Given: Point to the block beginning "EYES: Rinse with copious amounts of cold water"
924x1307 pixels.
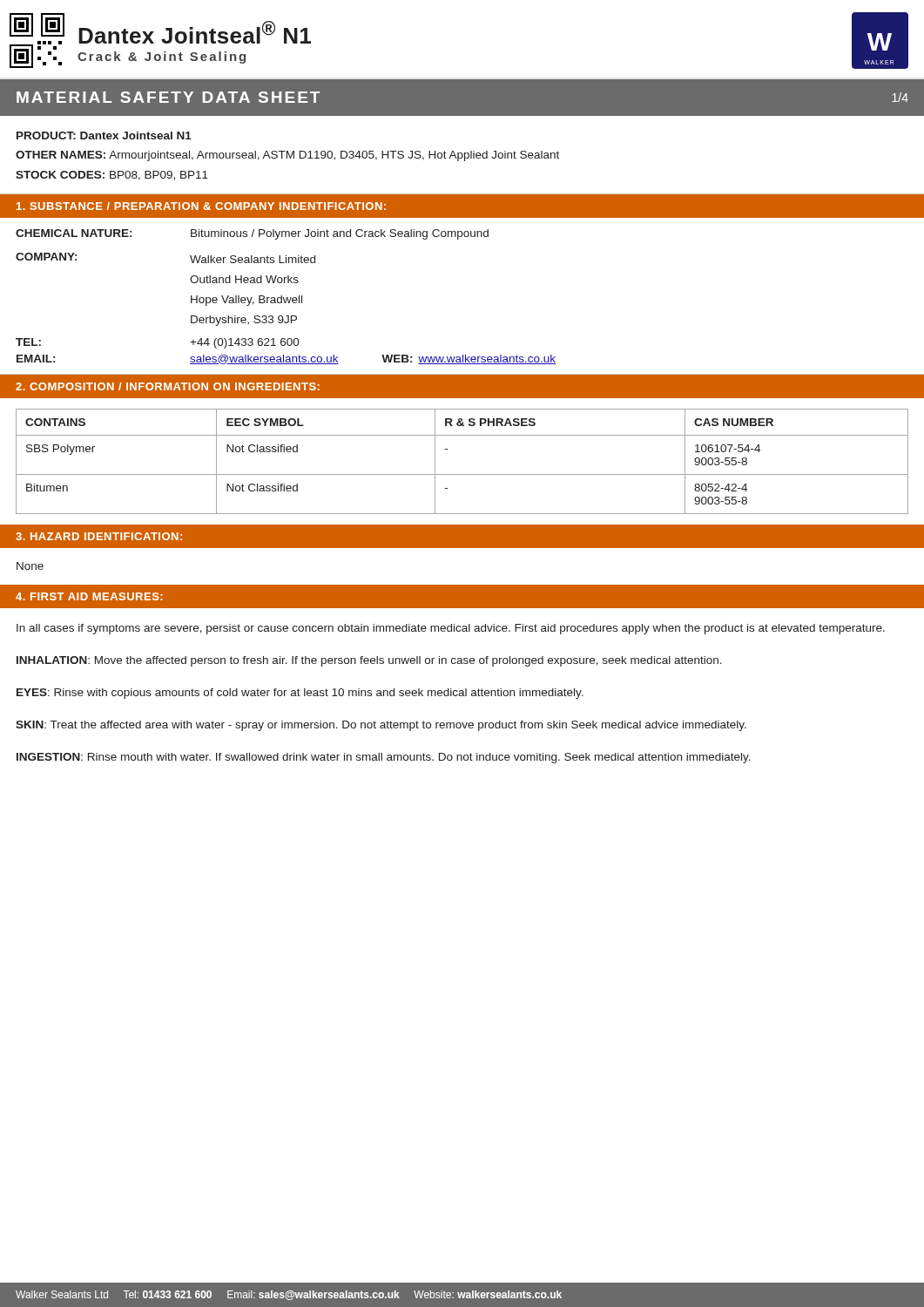Looking at the screenshot, I should (300, 693).
